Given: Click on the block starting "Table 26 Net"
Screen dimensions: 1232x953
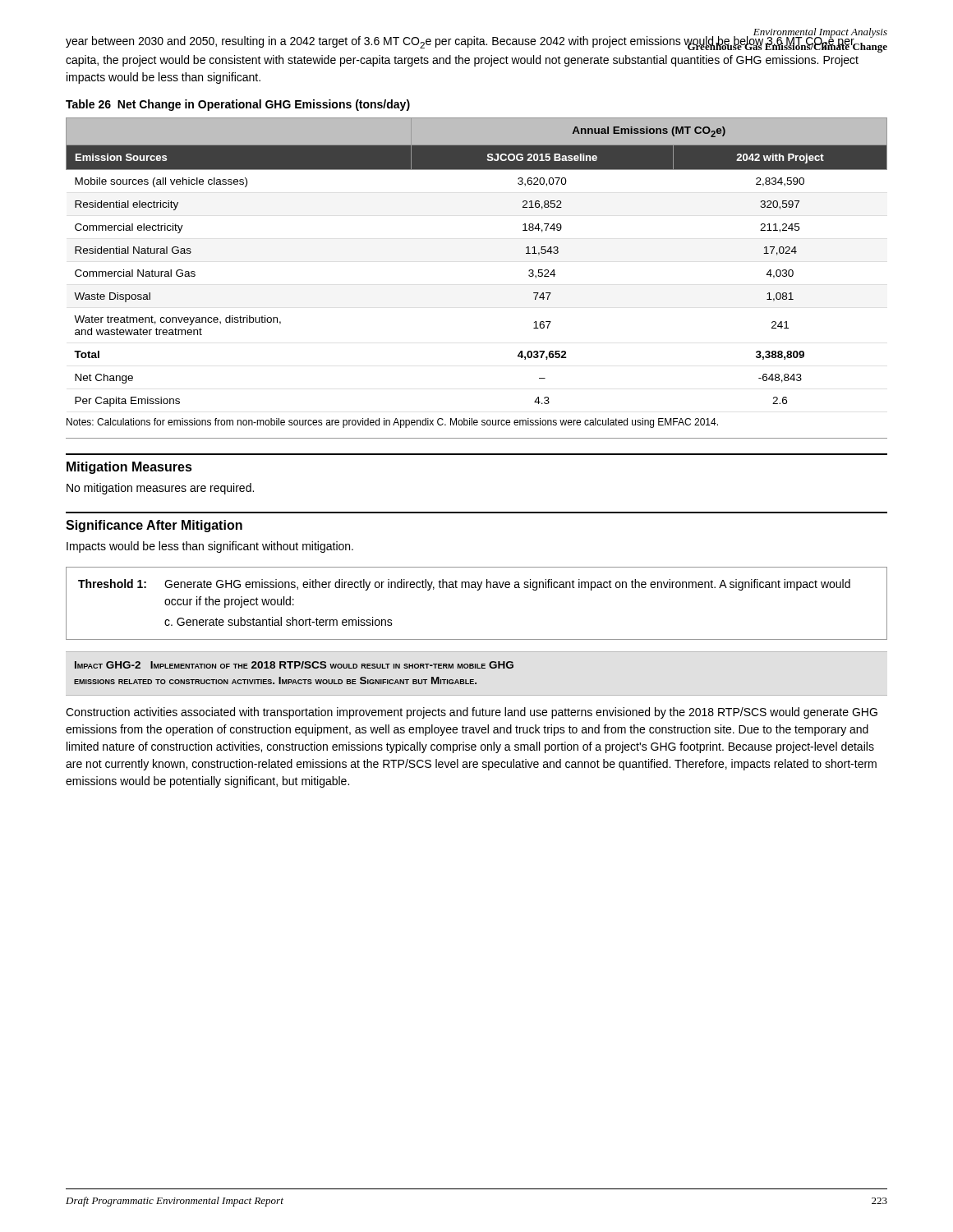Looking at the screenshot, I should coord(238,105).
